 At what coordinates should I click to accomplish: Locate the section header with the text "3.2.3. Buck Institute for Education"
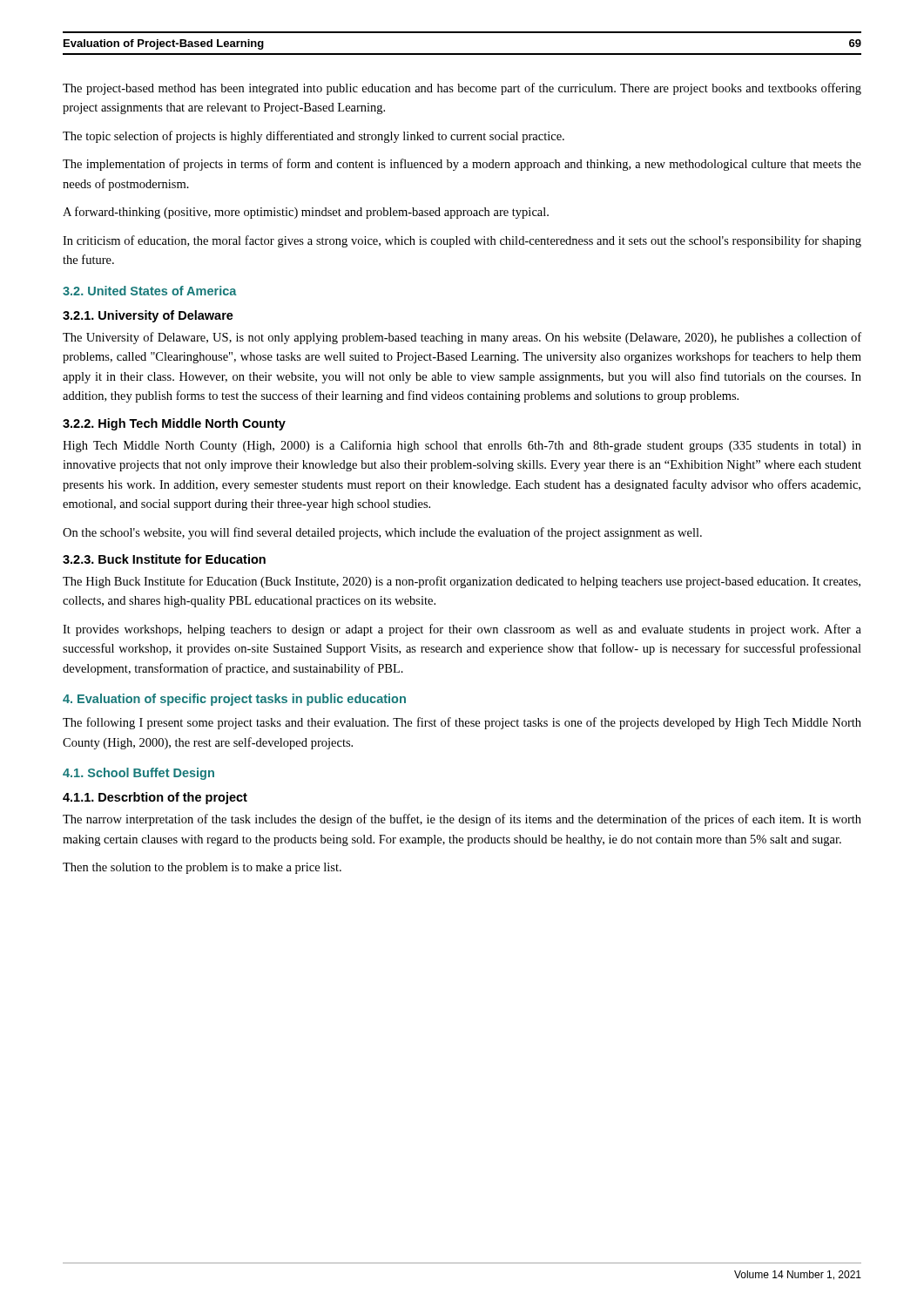[x=164, y=559]
